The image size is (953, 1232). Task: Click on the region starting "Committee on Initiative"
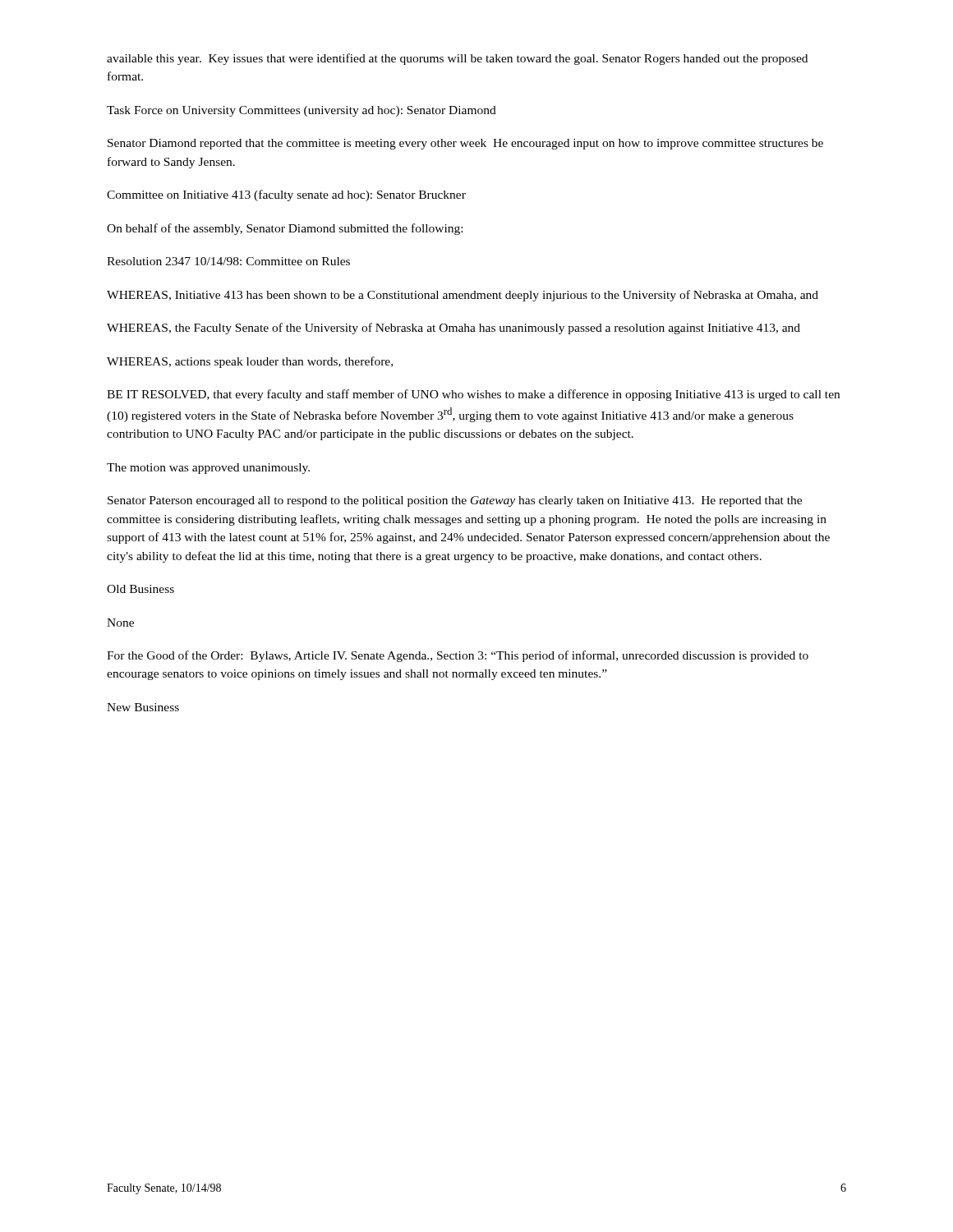tap(286, 195)
